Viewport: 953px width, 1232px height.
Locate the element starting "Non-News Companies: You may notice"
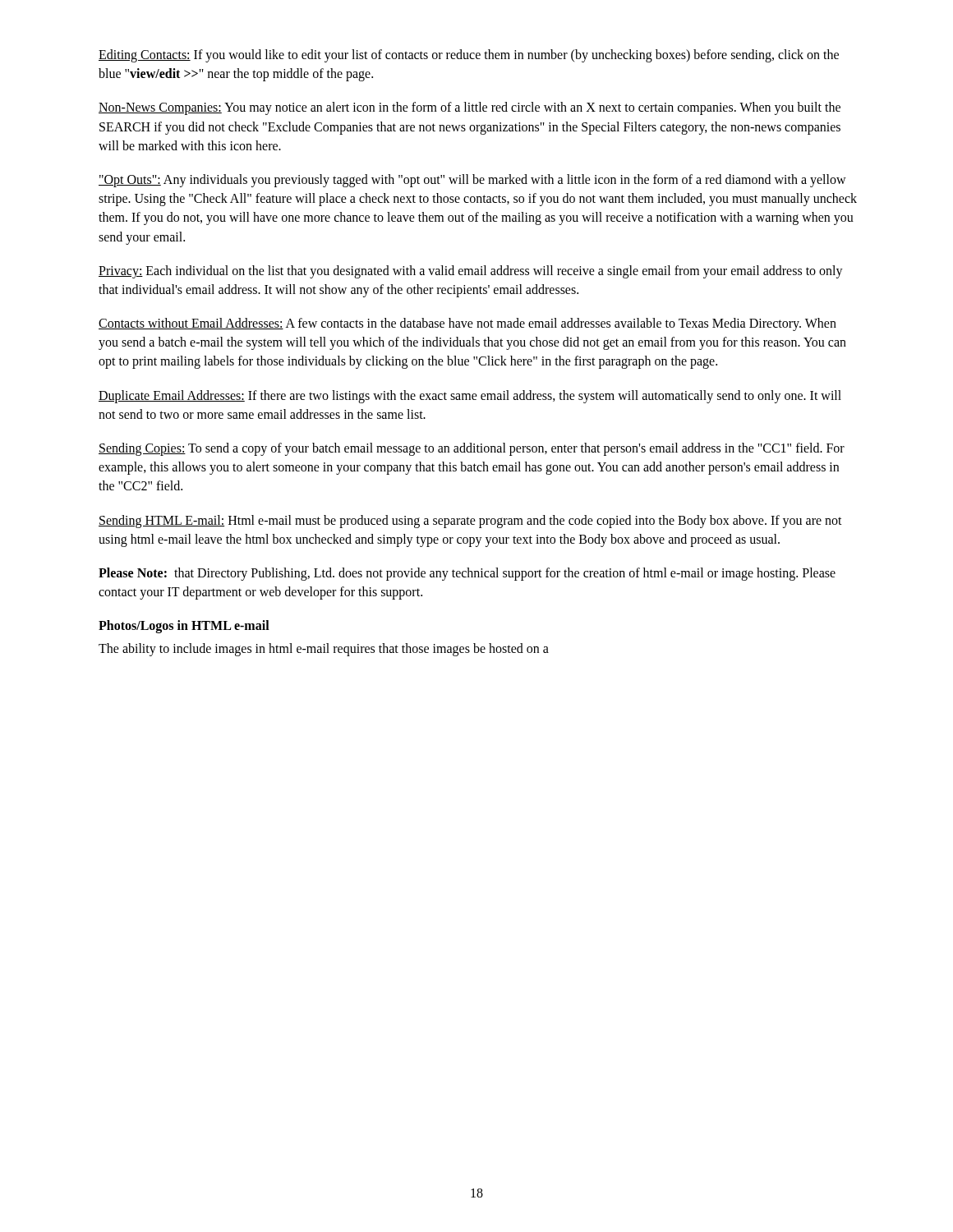470,127
